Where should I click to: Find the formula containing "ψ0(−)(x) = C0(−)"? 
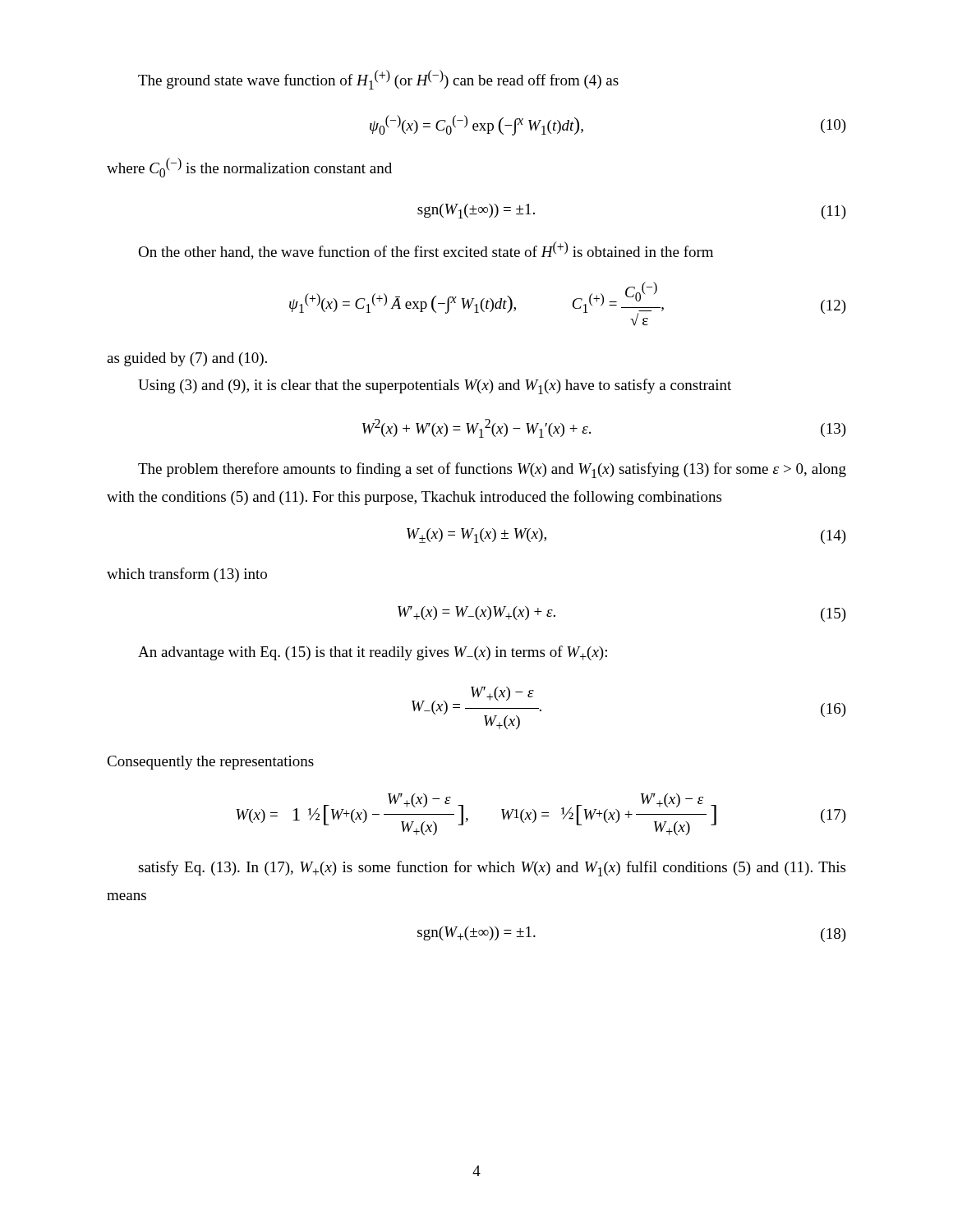pyautogui.click(x=483, y=125)
